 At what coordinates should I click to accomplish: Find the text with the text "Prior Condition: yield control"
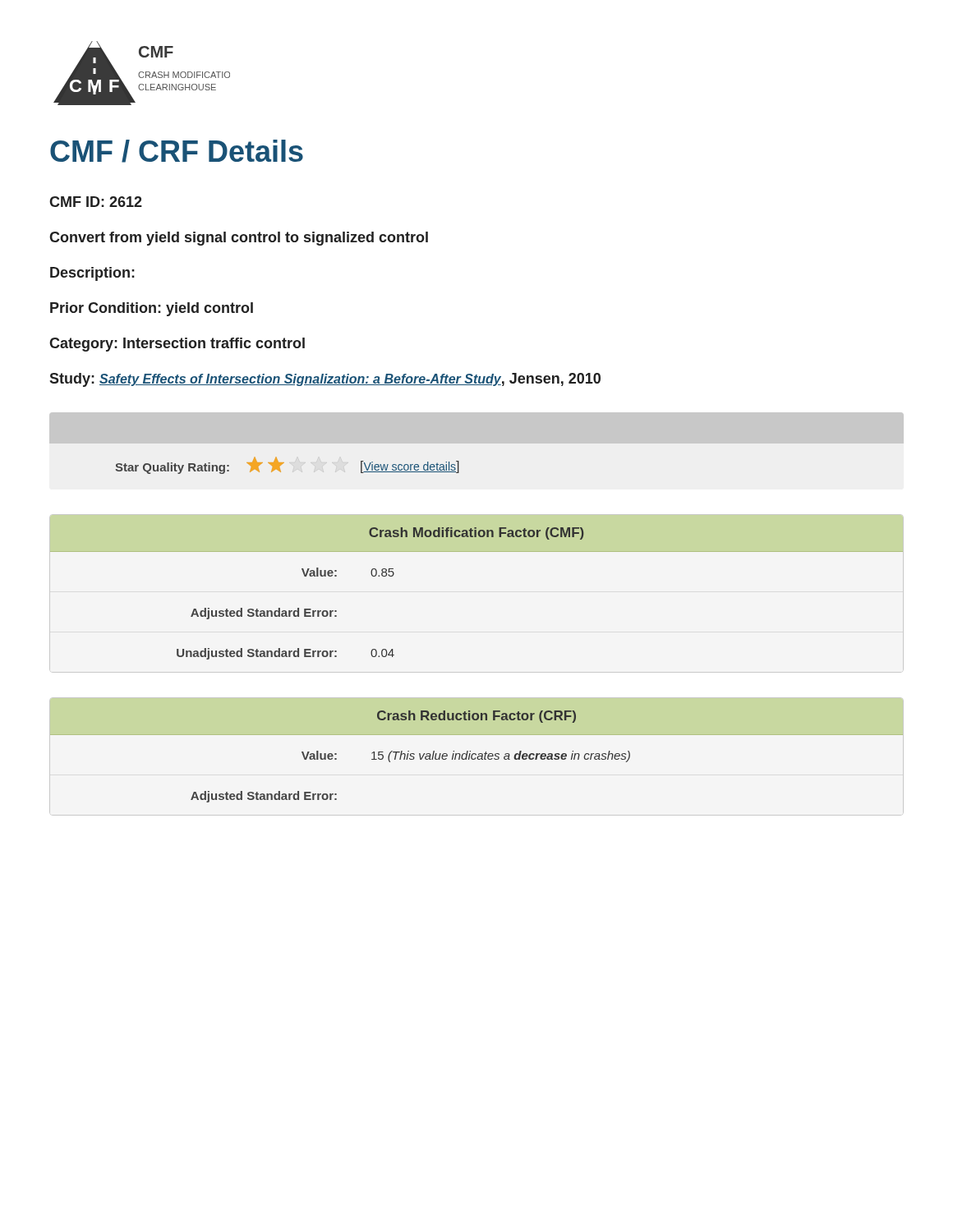(152, 308)
